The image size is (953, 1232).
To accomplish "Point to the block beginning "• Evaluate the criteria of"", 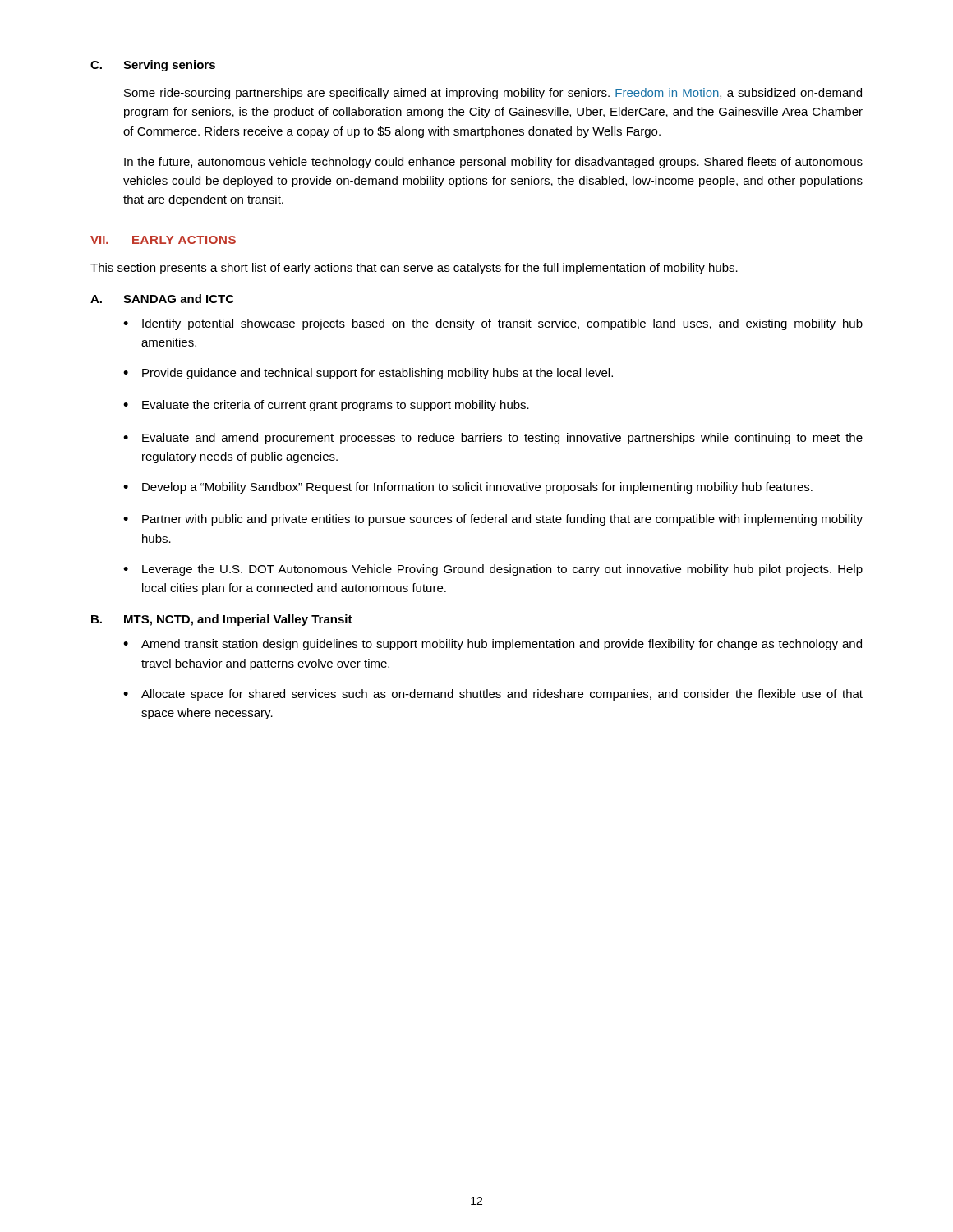I will coord(493,406).
